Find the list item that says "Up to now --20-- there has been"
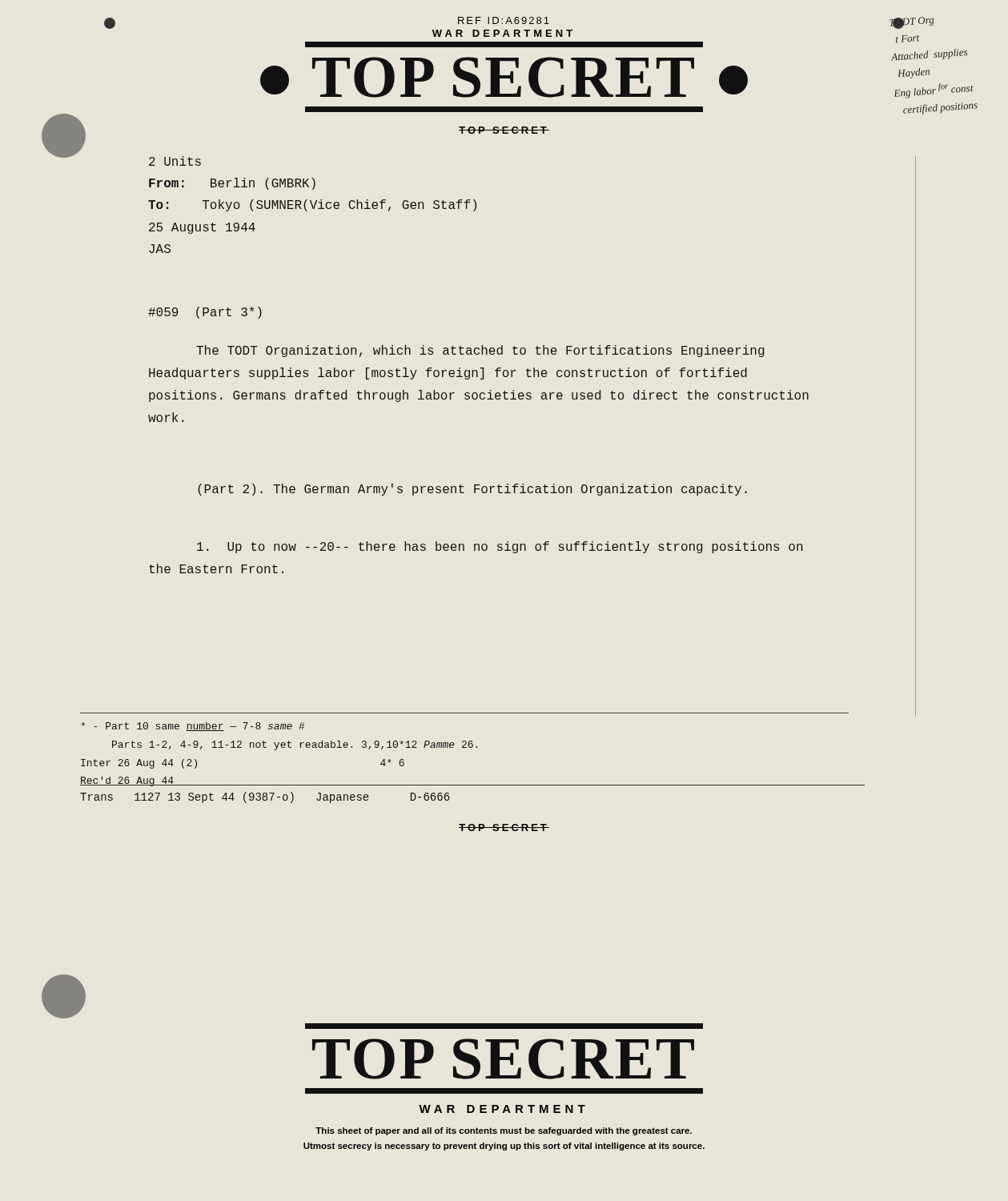This screenshot has height=1201, width=1008. (480, 559)
